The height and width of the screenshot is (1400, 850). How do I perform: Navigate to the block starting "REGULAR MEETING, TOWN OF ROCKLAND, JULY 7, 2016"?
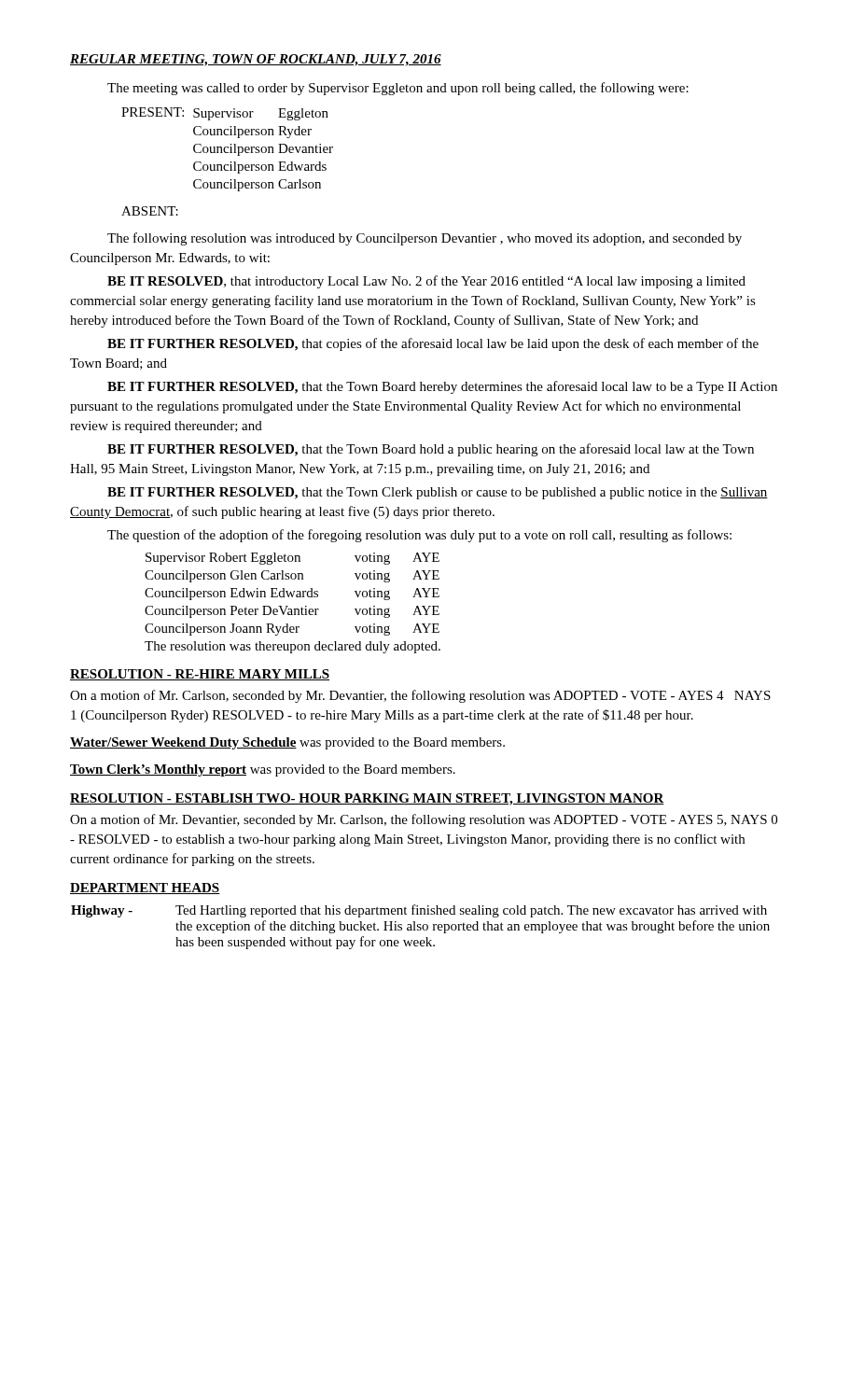255,59
